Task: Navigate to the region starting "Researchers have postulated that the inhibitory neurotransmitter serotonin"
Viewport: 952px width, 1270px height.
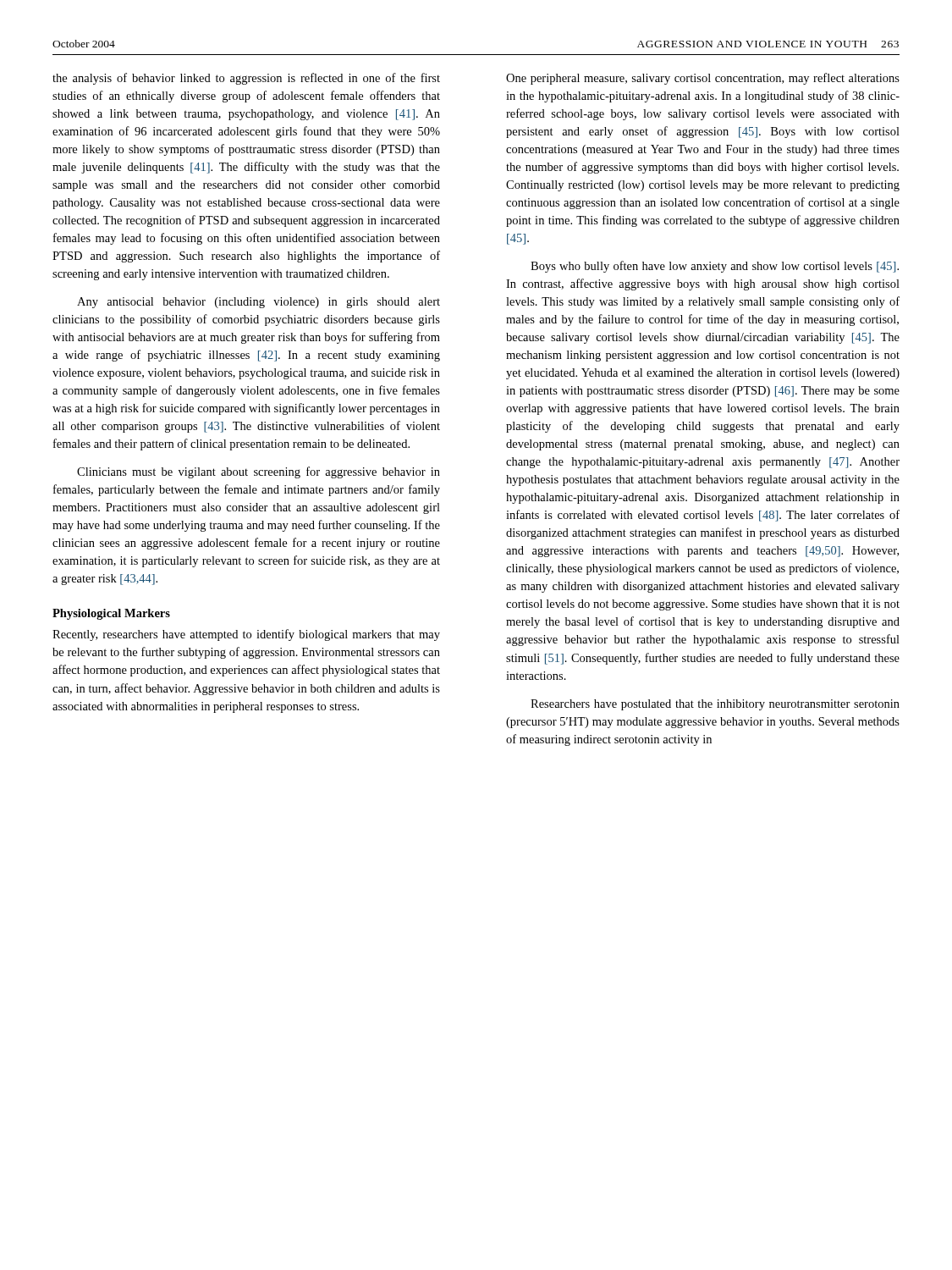Action: tap(703, 721)
